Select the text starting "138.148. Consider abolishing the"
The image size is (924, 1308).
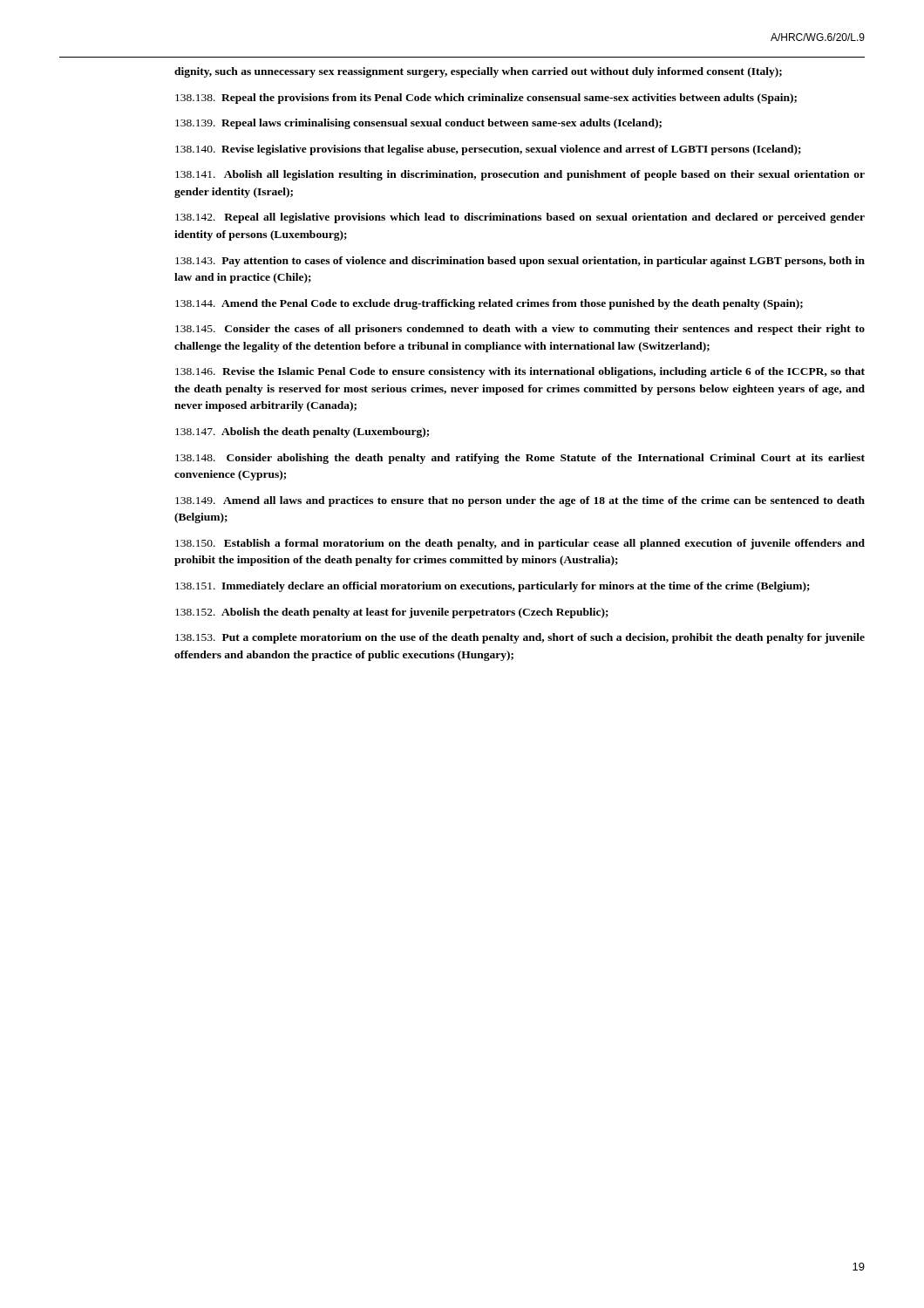(520, 466)
